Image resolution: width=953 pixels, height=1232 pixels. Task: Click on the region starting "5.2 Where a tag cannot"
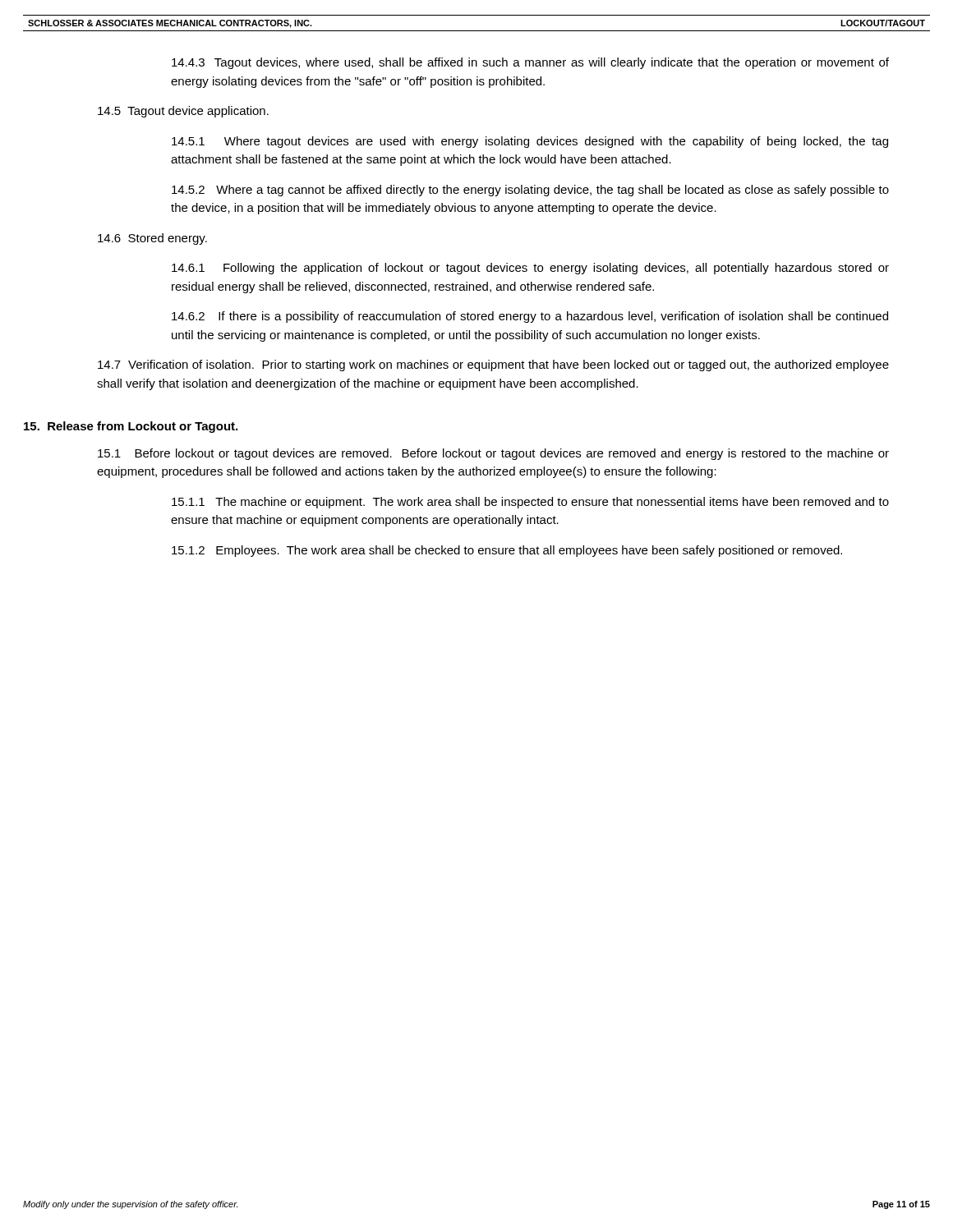(530, 198)
